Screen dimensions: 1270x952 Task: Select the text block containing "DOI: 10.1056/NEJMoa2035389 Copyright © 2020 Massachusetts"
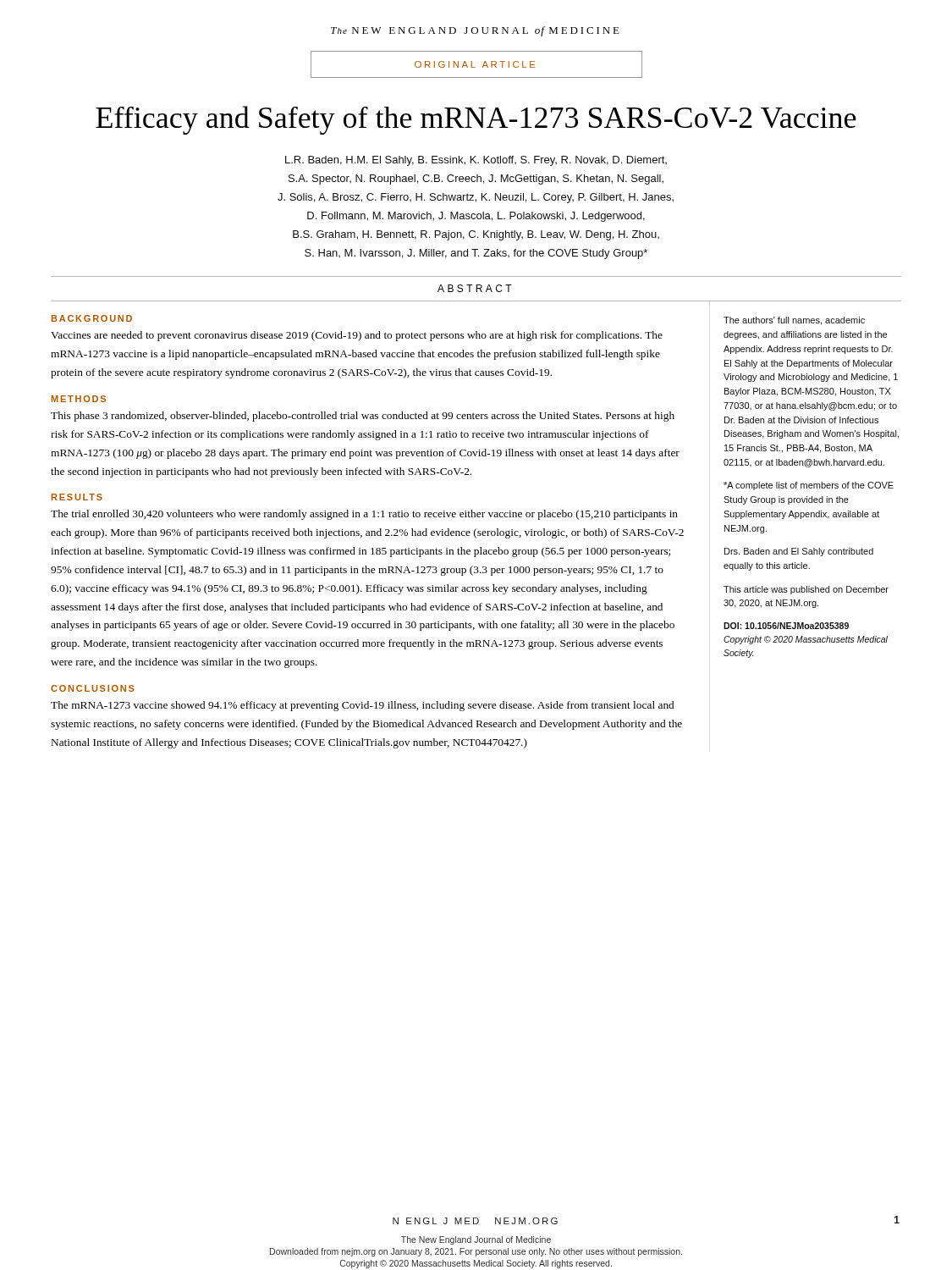pyautogui.click(x=806, y=639)
